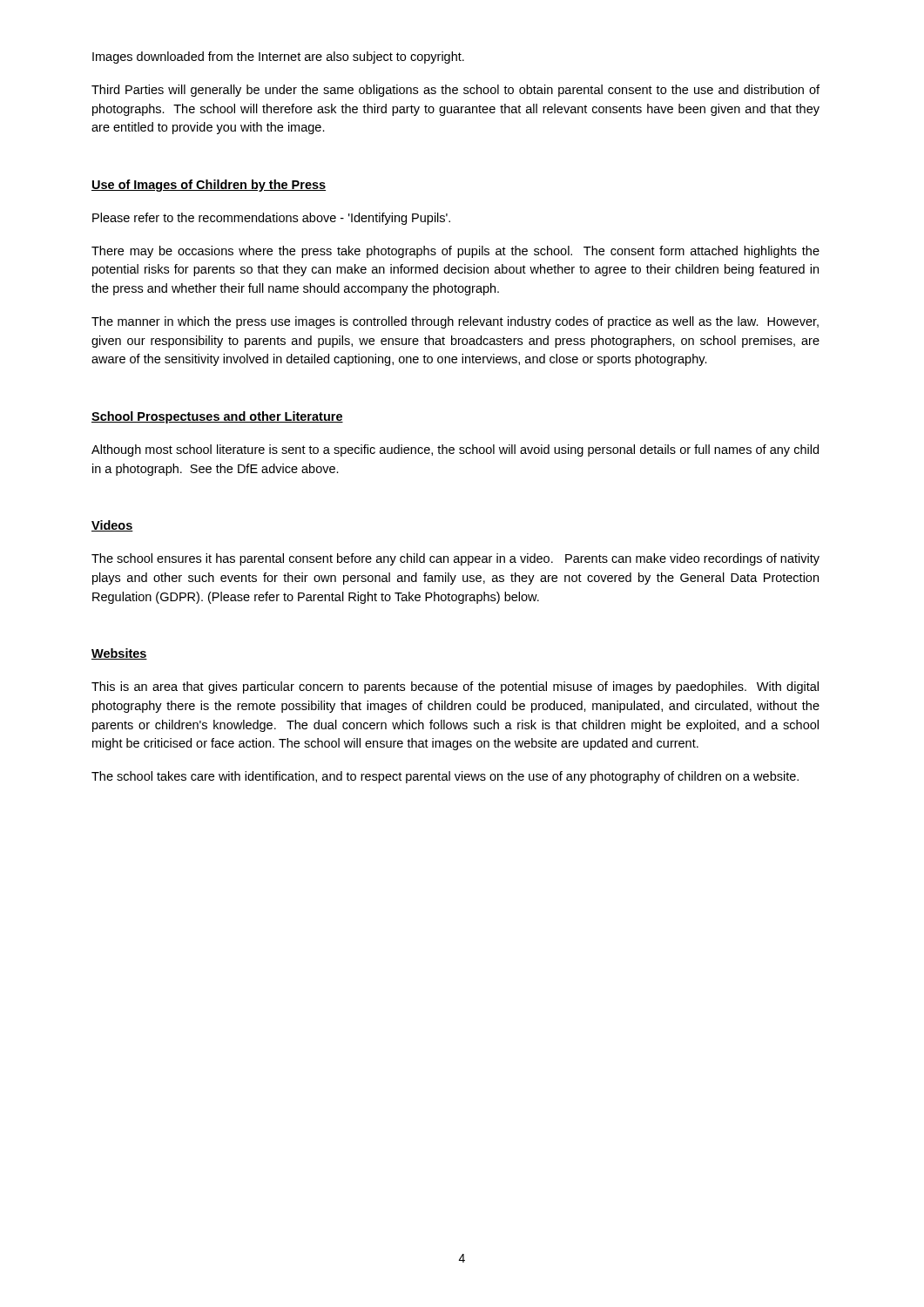Select the region starting "The school takes care with identification, and to"
The height and width of the screenshot is (1307, 924).
point(446,776)
